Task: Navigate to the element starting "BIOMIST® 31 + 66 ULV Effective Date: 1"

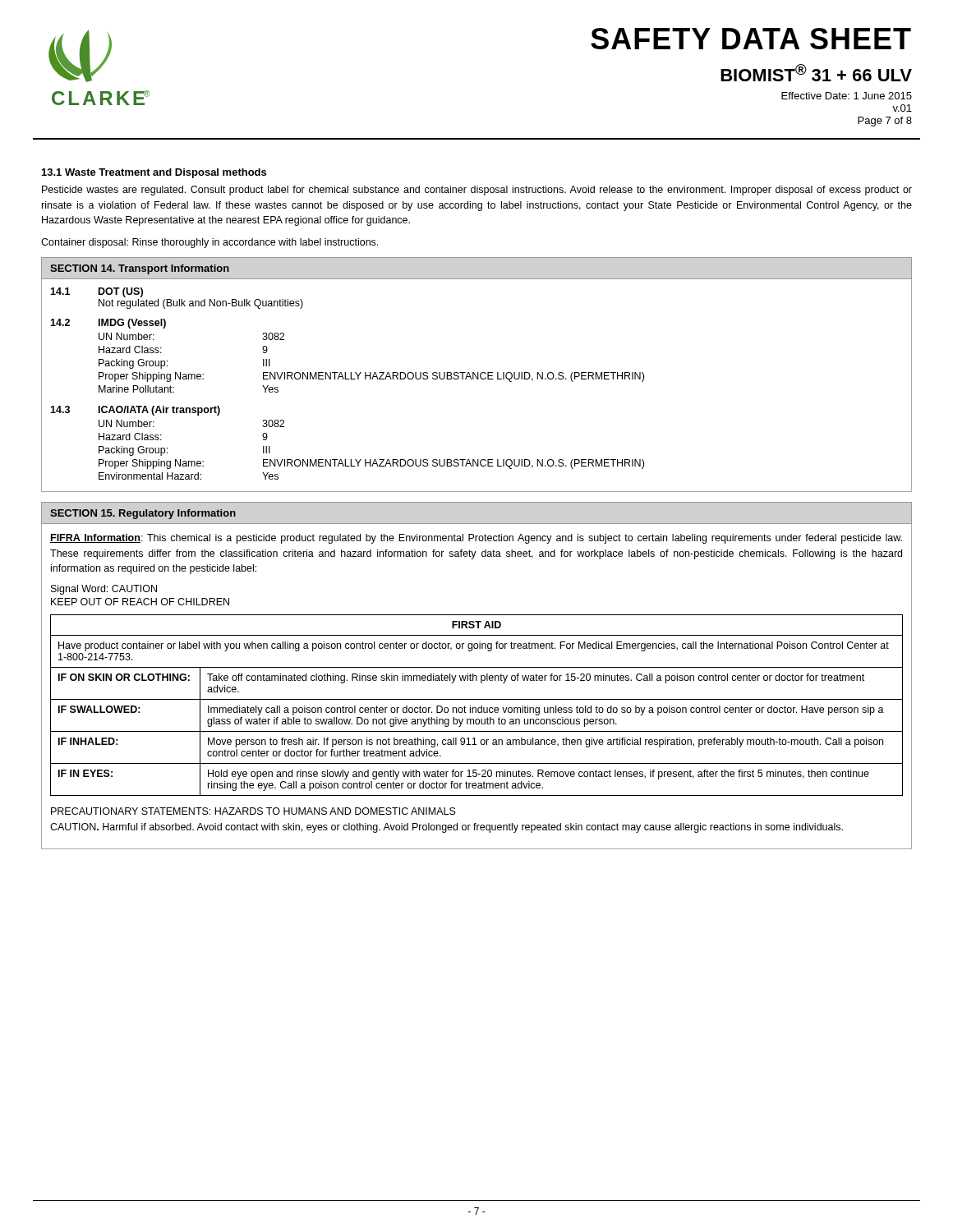Action: (816, 73)
